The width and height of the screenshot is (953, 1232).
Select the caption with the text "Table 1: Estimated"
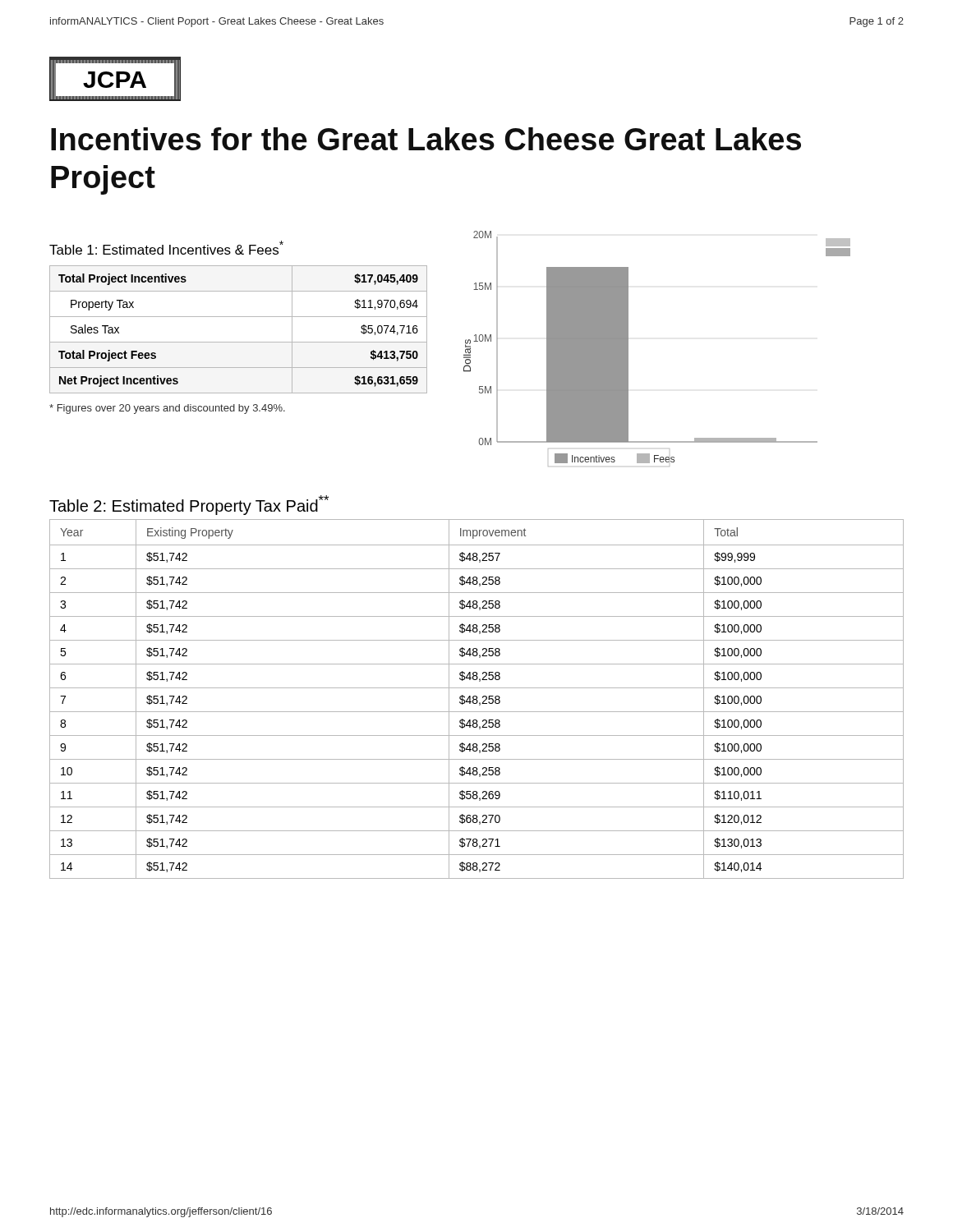[166, 248]
